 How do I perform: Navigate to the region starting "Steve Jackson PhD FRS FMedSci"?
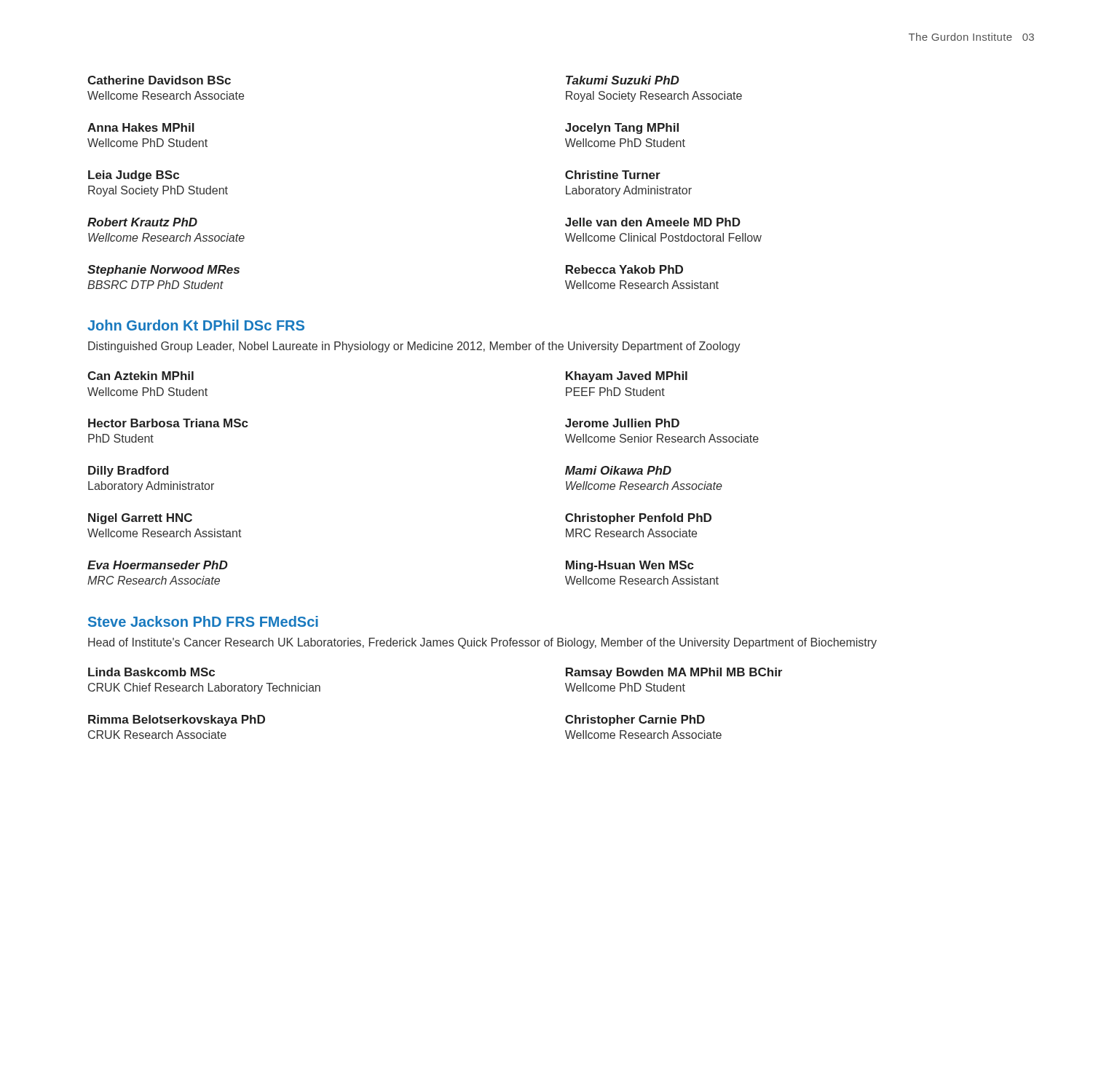click(203, 622)
